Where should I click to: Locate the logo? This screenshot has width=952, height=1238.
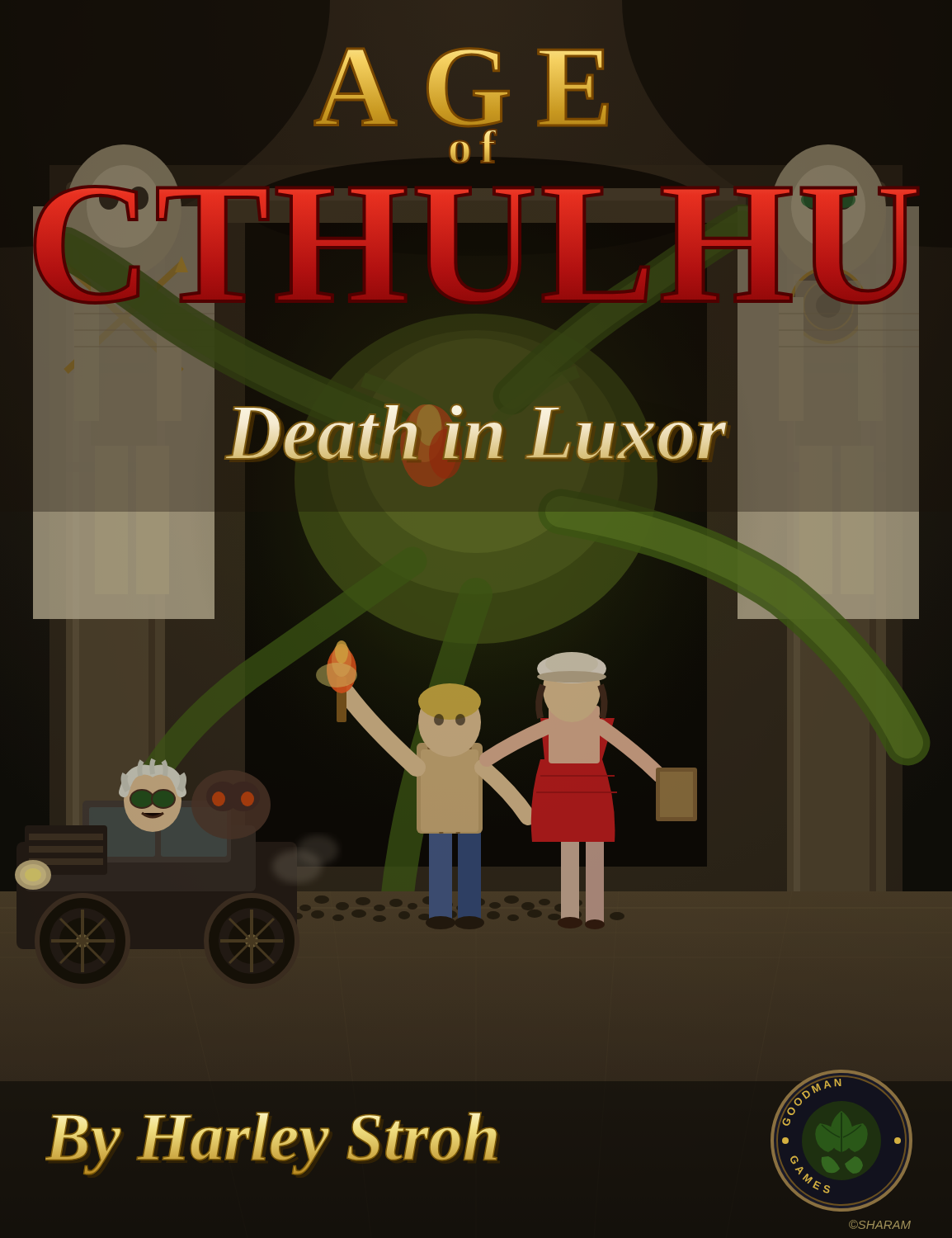(x=841, y=1141)
